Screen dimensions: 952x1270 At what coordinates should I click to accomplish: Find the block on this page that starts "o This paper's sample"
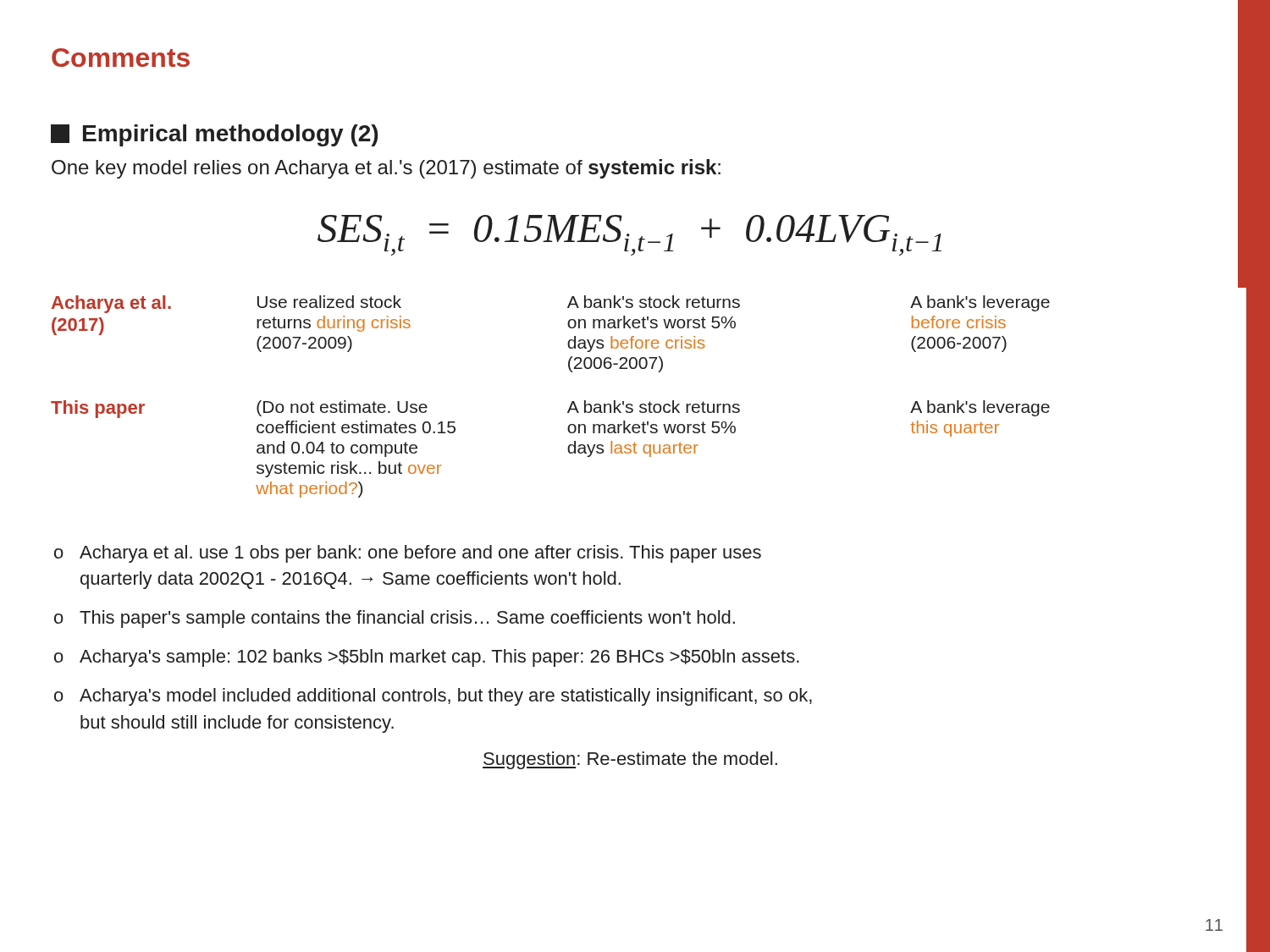631,618
